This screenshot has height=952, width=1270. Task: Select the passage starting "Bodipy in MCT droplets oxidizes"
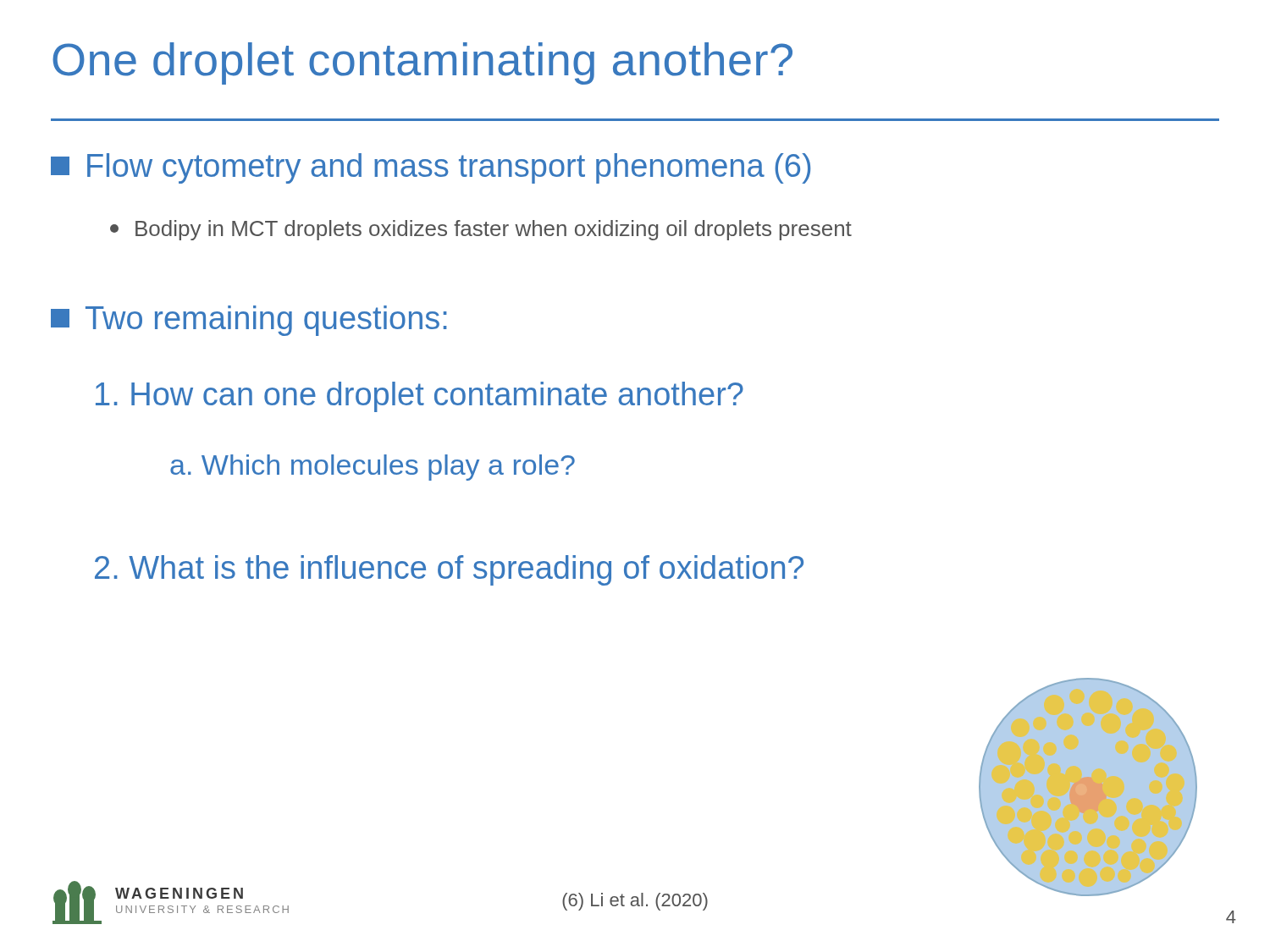(x=481, y=229)
